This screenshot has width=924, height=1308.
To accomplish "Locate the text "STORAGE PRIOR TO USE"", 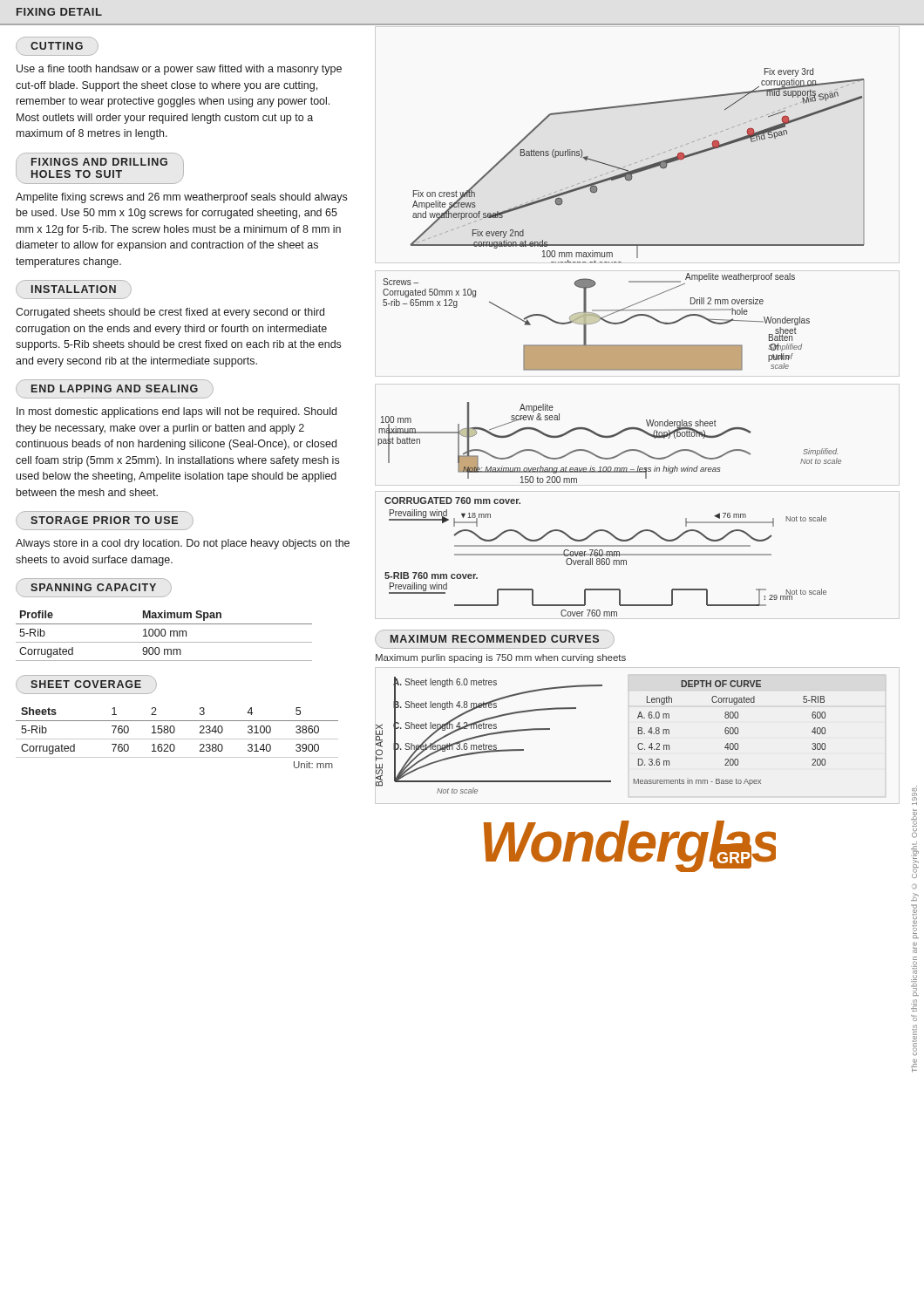I will coord(105,521).
